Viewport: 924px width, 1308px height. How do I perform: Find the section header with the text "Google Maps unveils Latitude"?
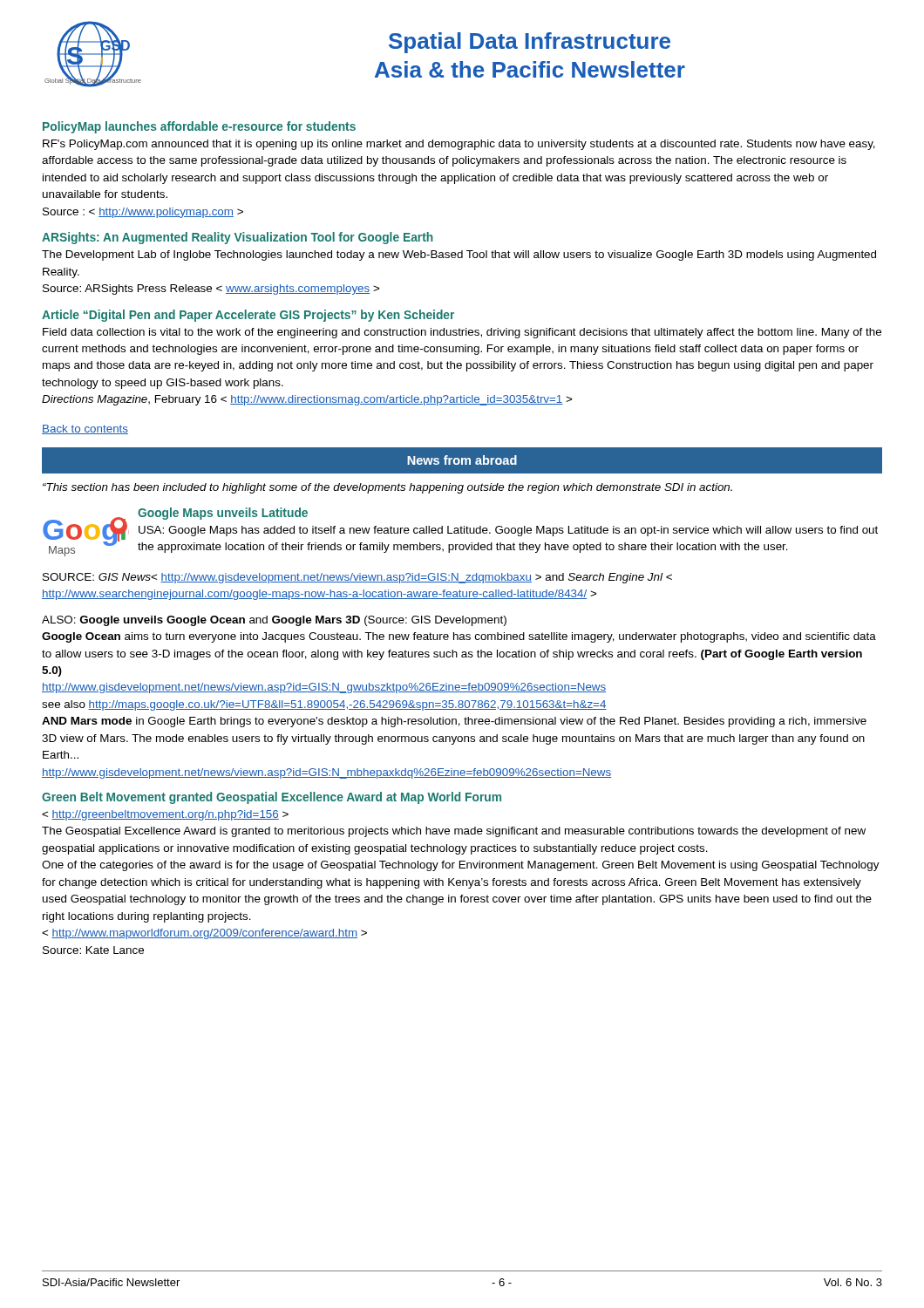tap(223, 513)
